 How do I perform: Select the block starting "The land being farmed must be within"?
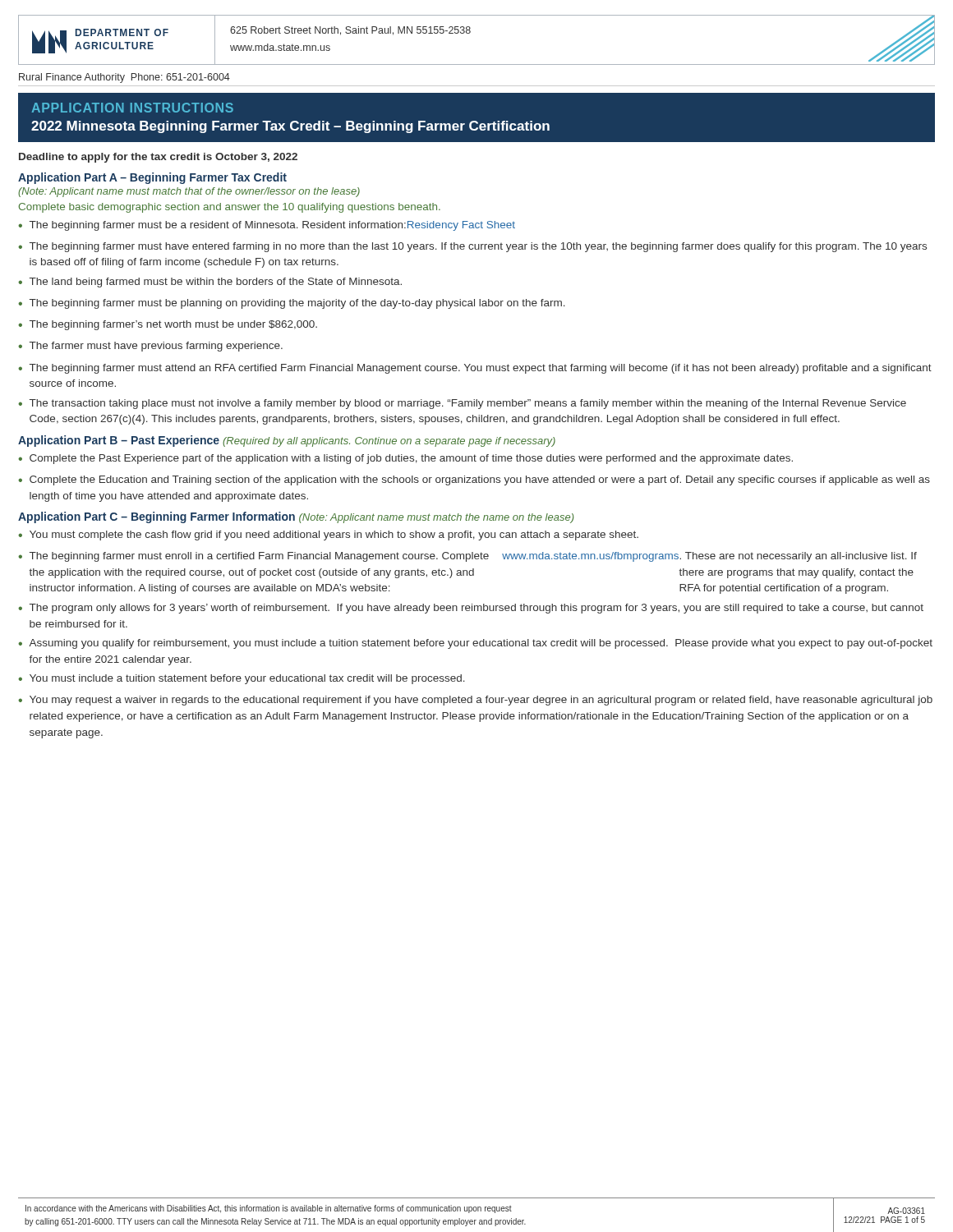216,281
